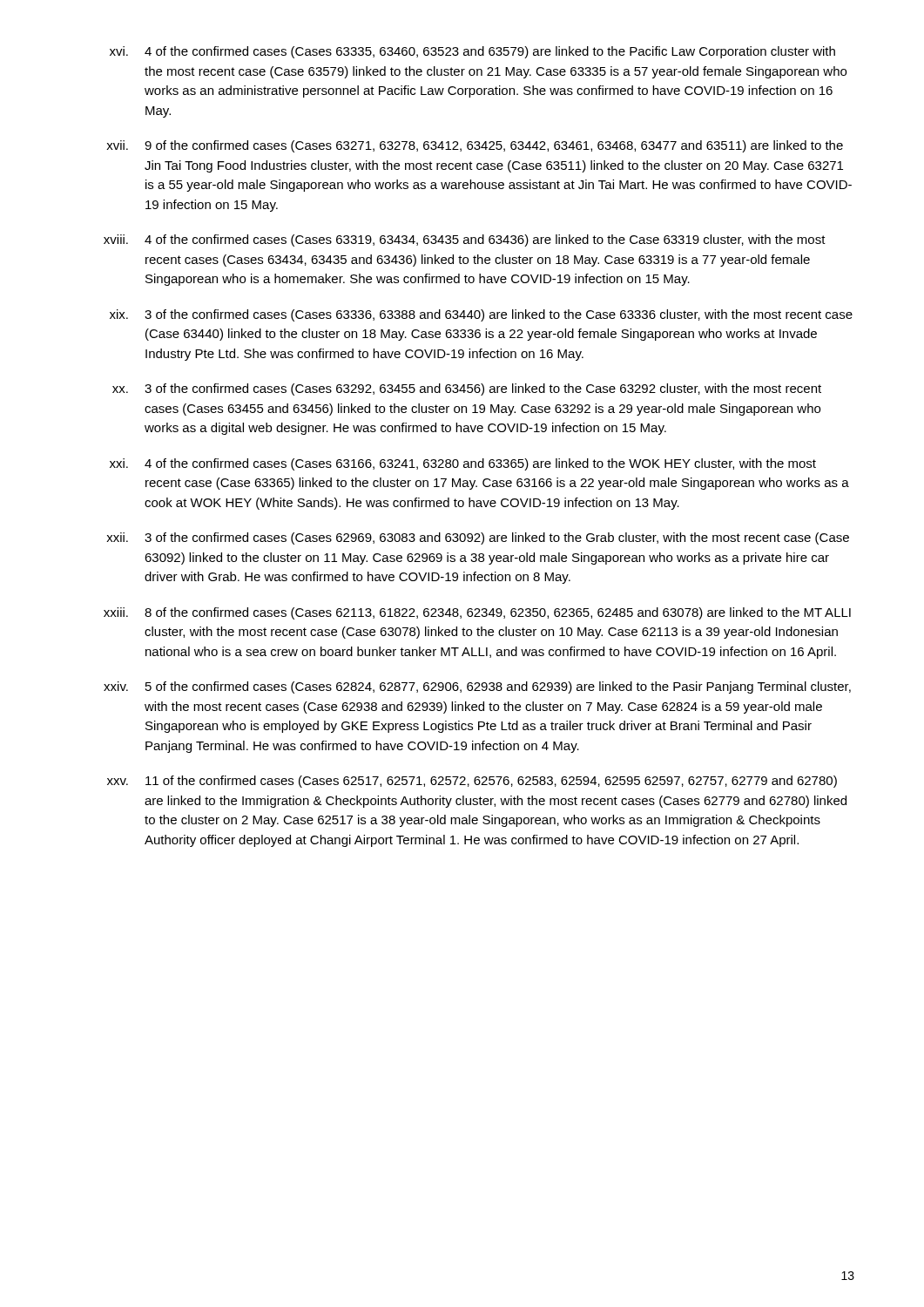924x1307 pixels.
Task: Point to the element starting "xxv. 11 of the confirmed"
Action: [462, 810]
